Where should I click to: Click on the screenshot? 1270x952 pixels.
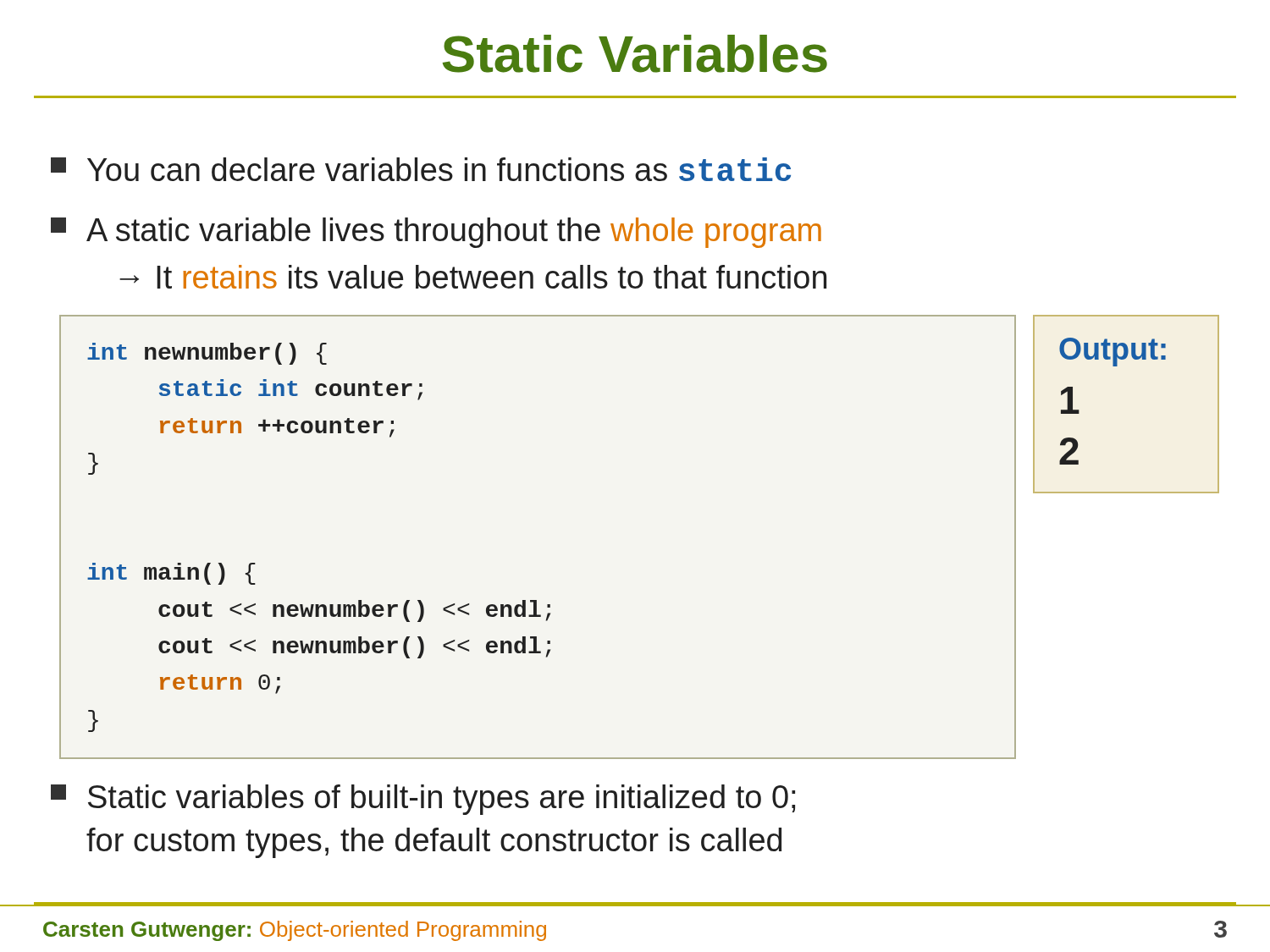639,537
